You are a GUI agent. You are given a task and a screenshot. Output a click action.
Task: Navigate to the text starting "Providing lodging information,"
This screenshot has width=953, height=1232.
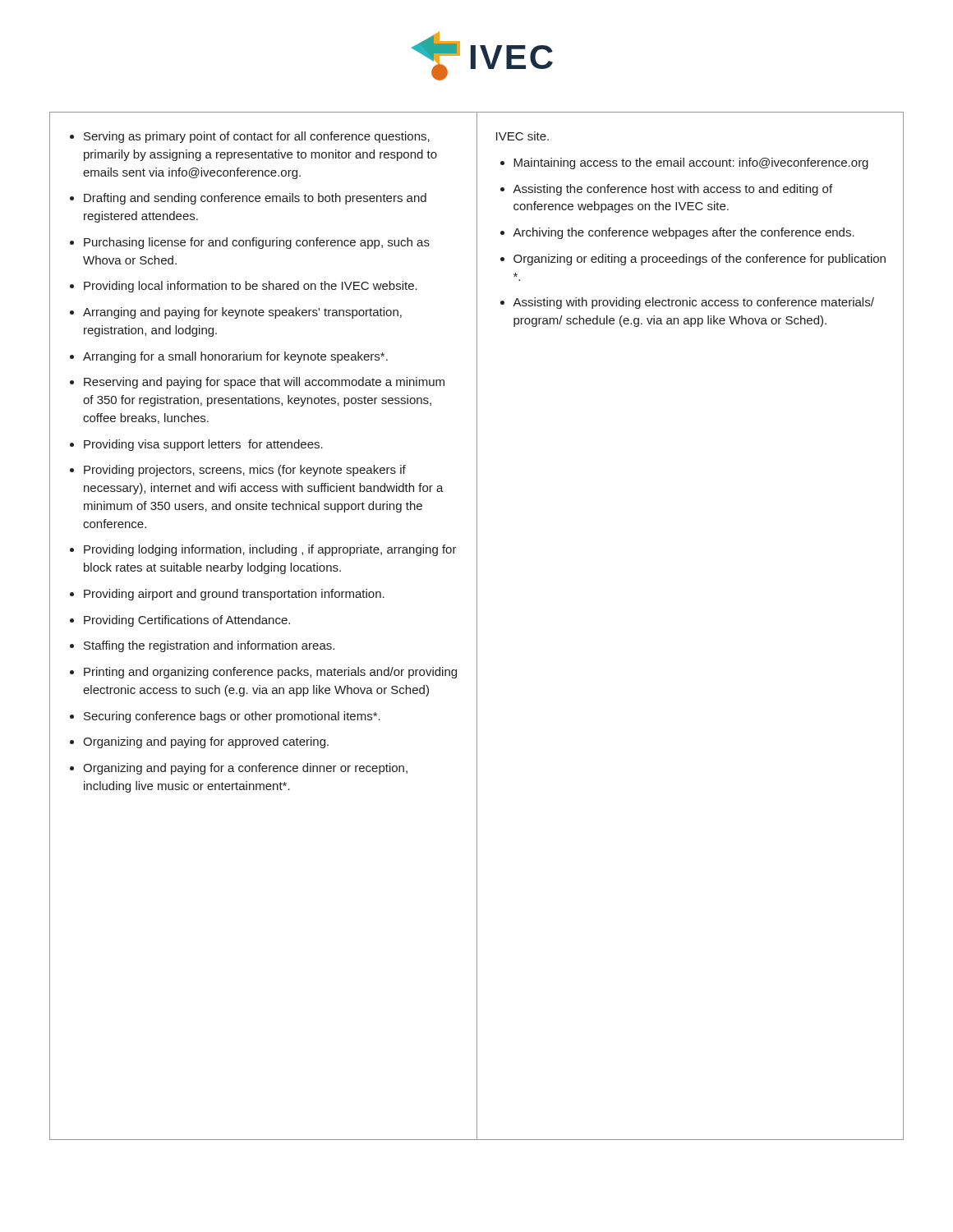270,558
